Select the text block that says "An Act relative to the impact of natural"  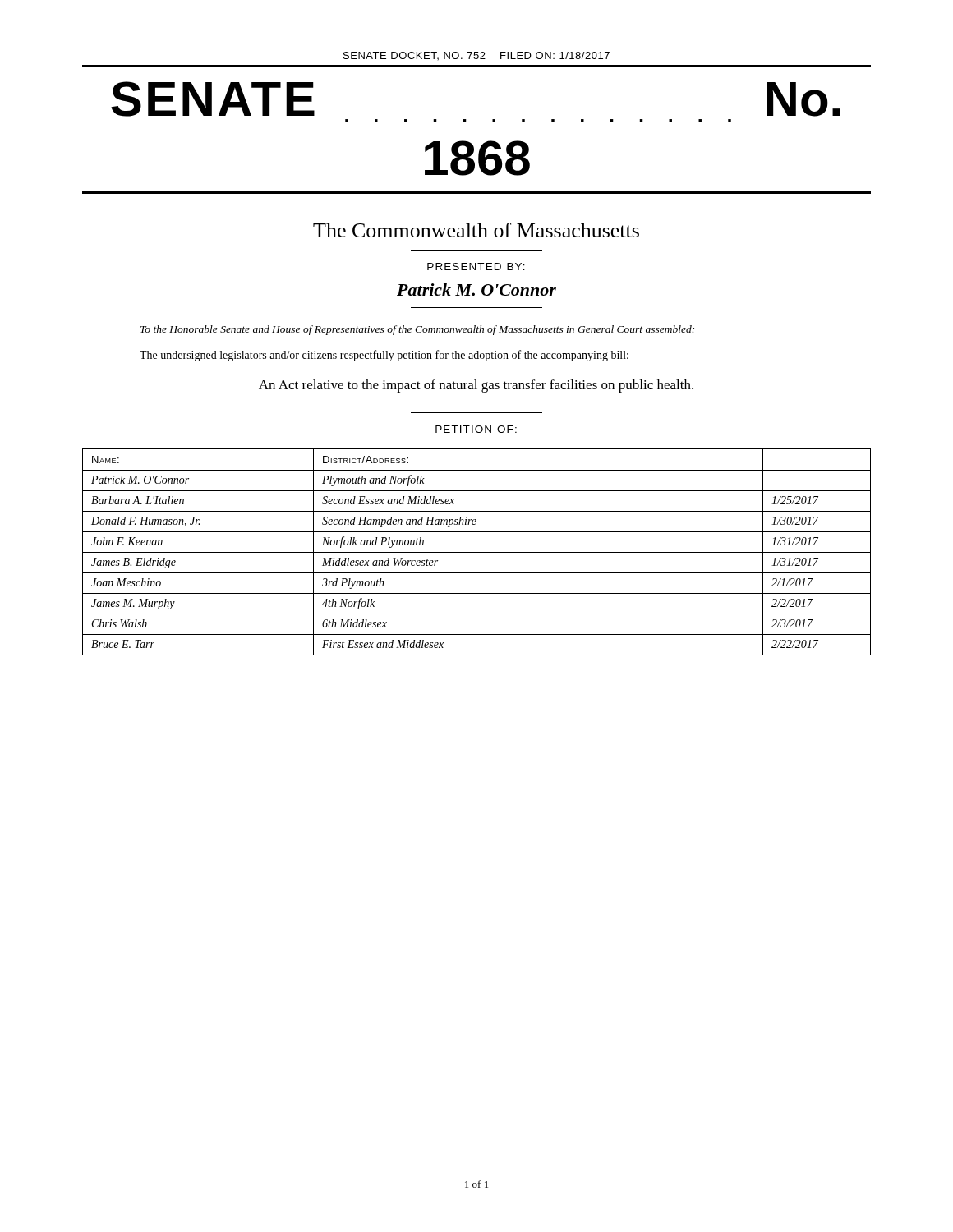click(476, 385)
